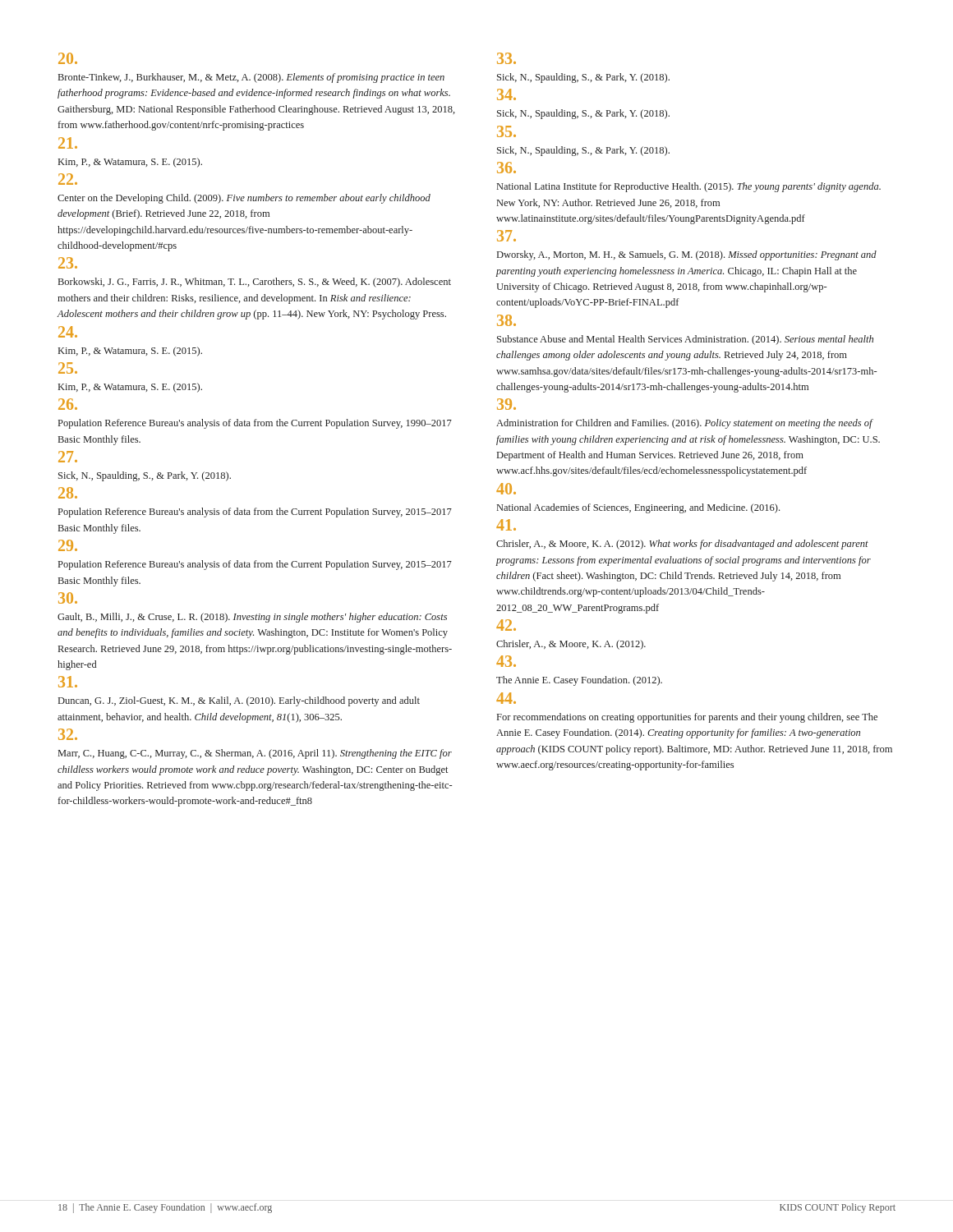Click on the list item that says "25. Kim, P.,"
This screenshot has width=953, height=1232.
click(68, 368)
